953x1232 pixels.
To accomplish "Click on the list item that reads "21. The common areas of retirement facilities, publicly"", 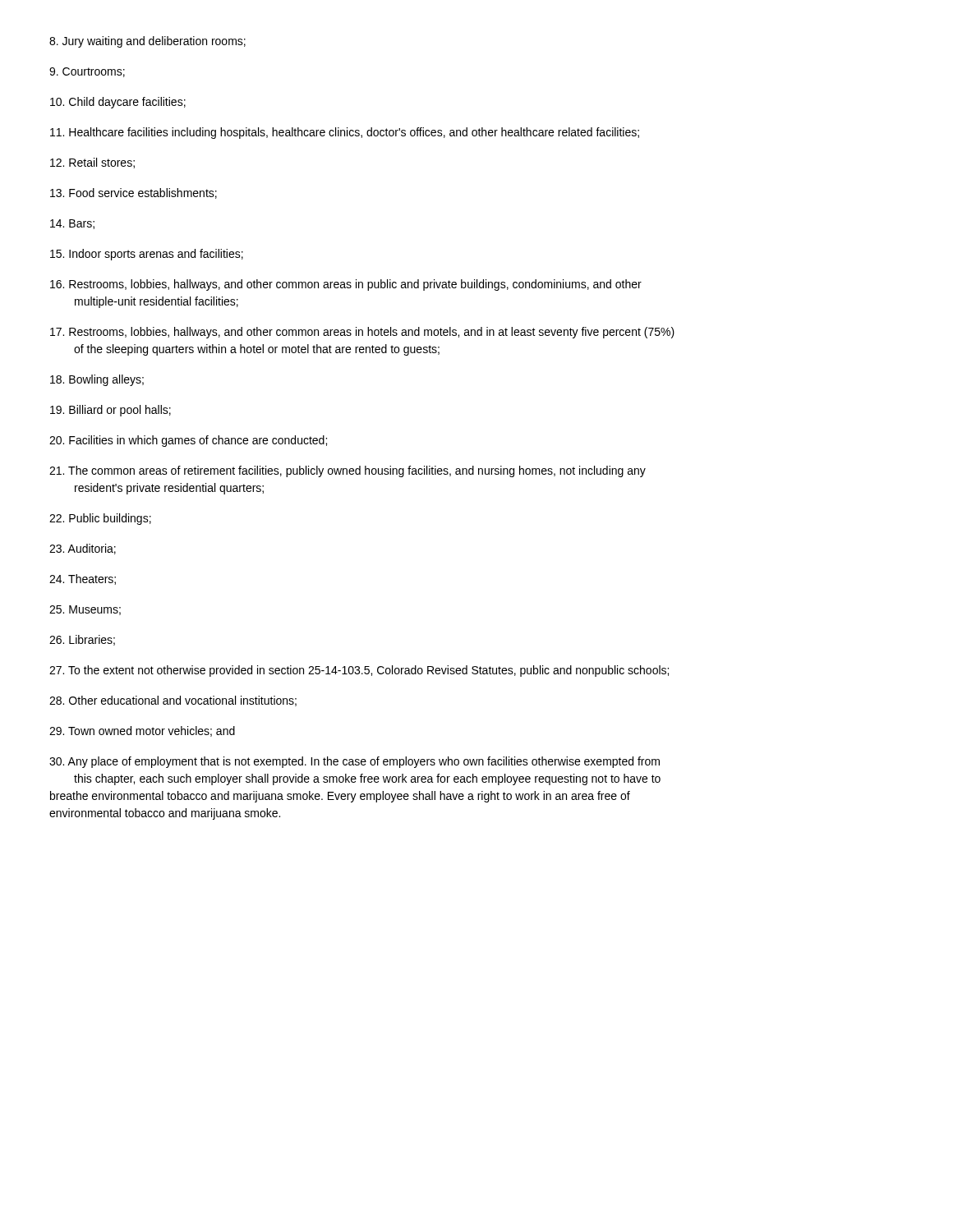I will coord(347,479).
